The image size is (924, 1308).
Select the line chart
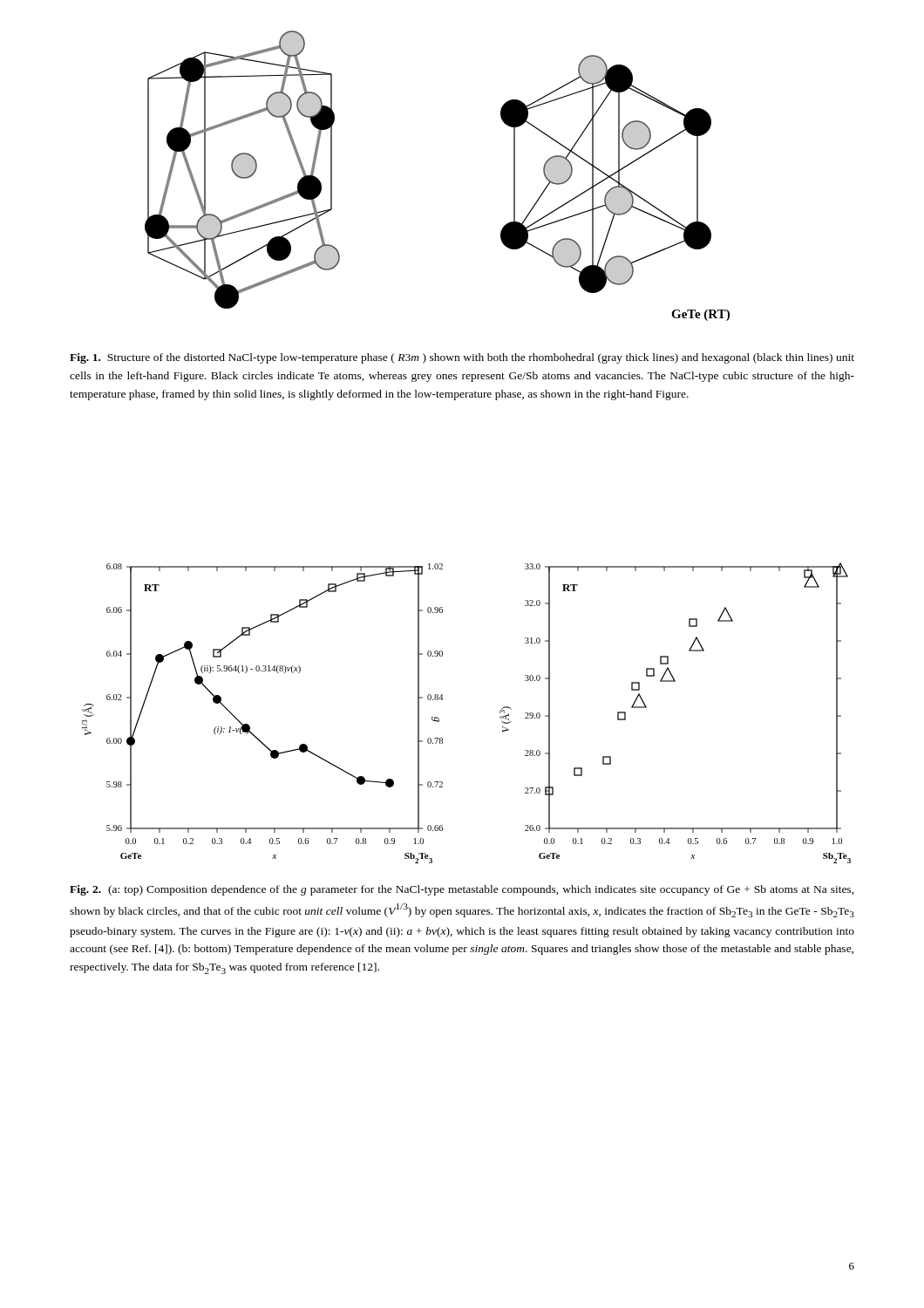click(x=466, y=704)
